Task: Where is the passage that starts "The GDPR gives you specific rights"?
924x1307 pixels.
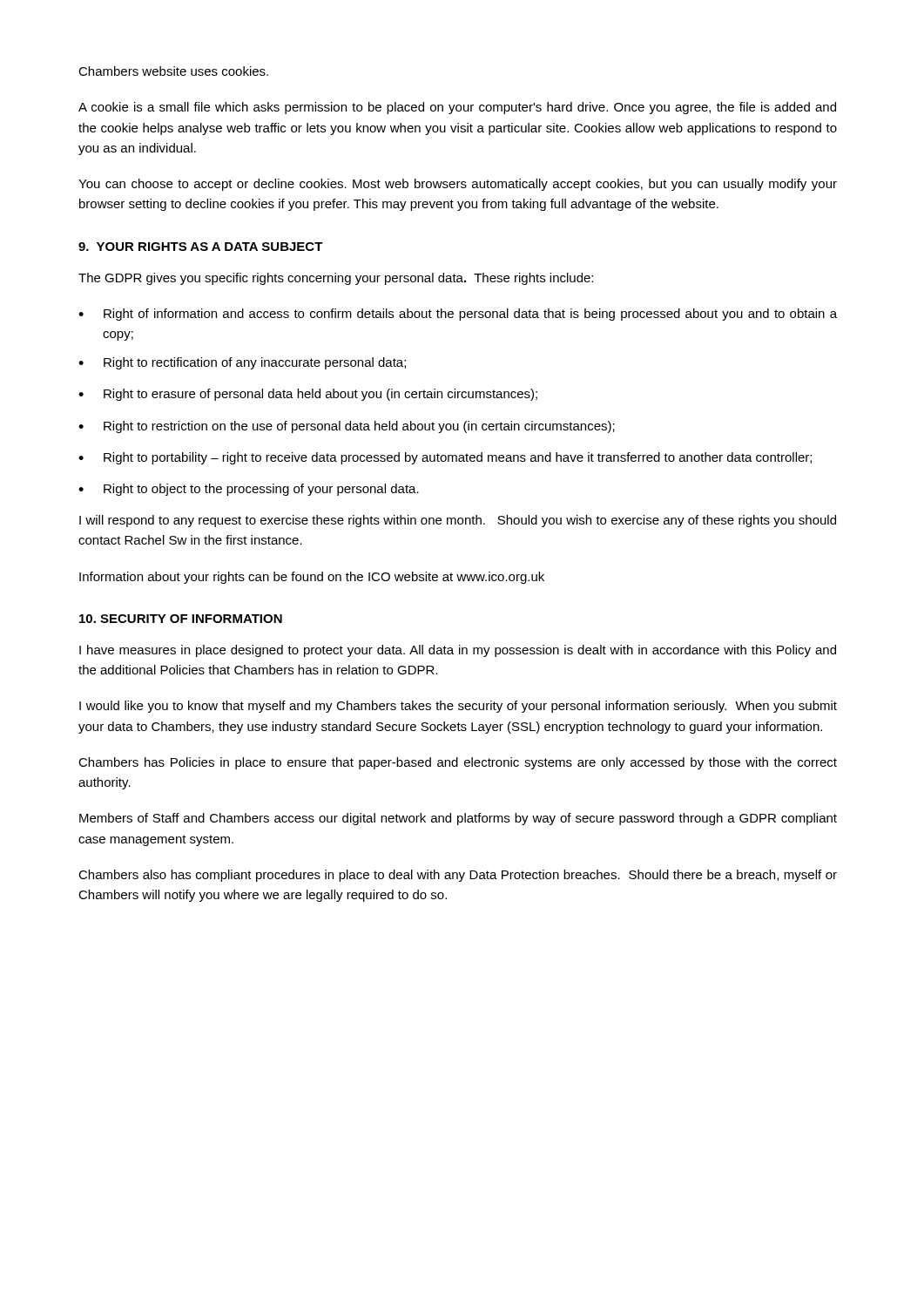Action: tap(336, 277)
